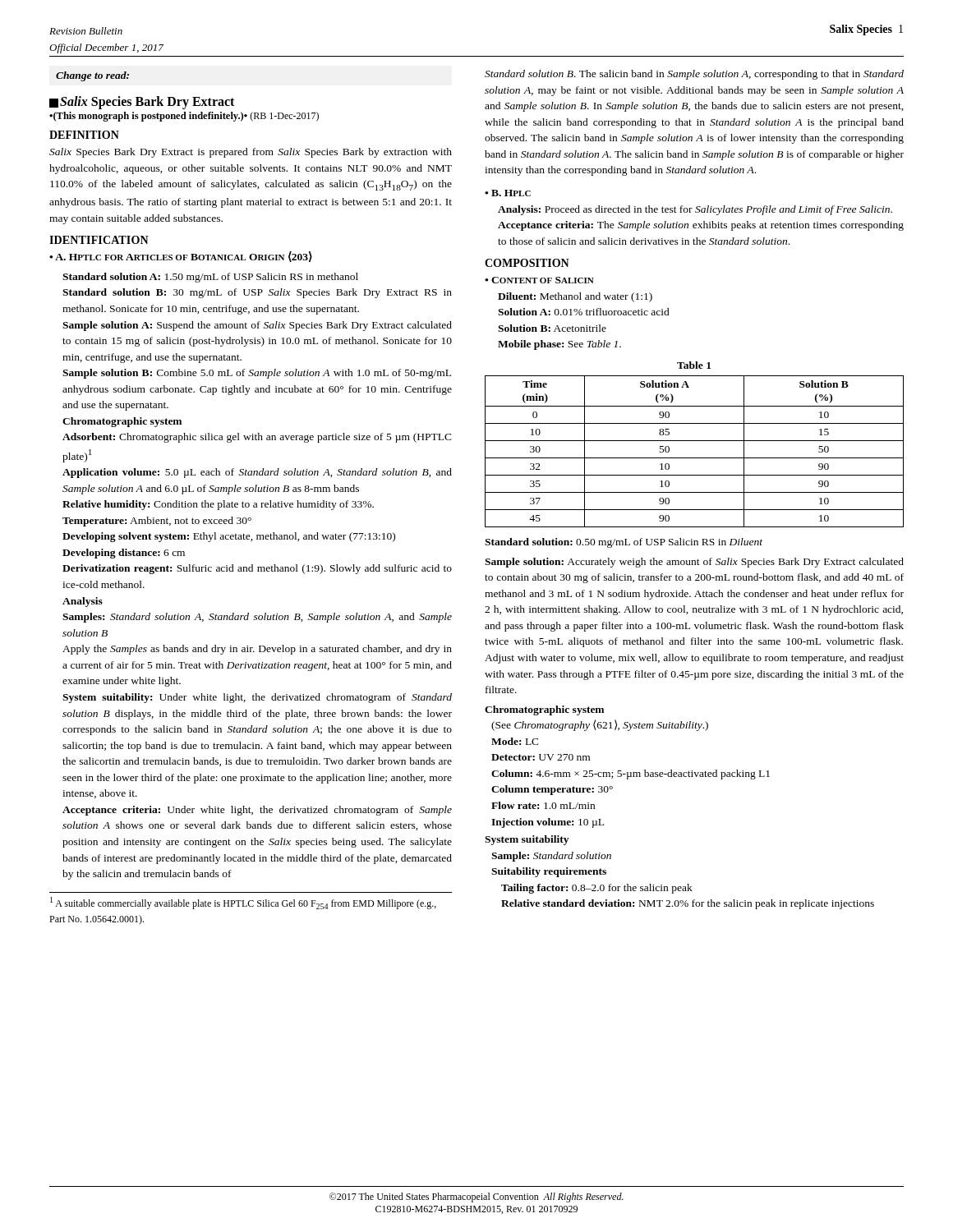Find the text that says "Chromatographic system"
Screen dimensions: 1232x953
point(545,709)
